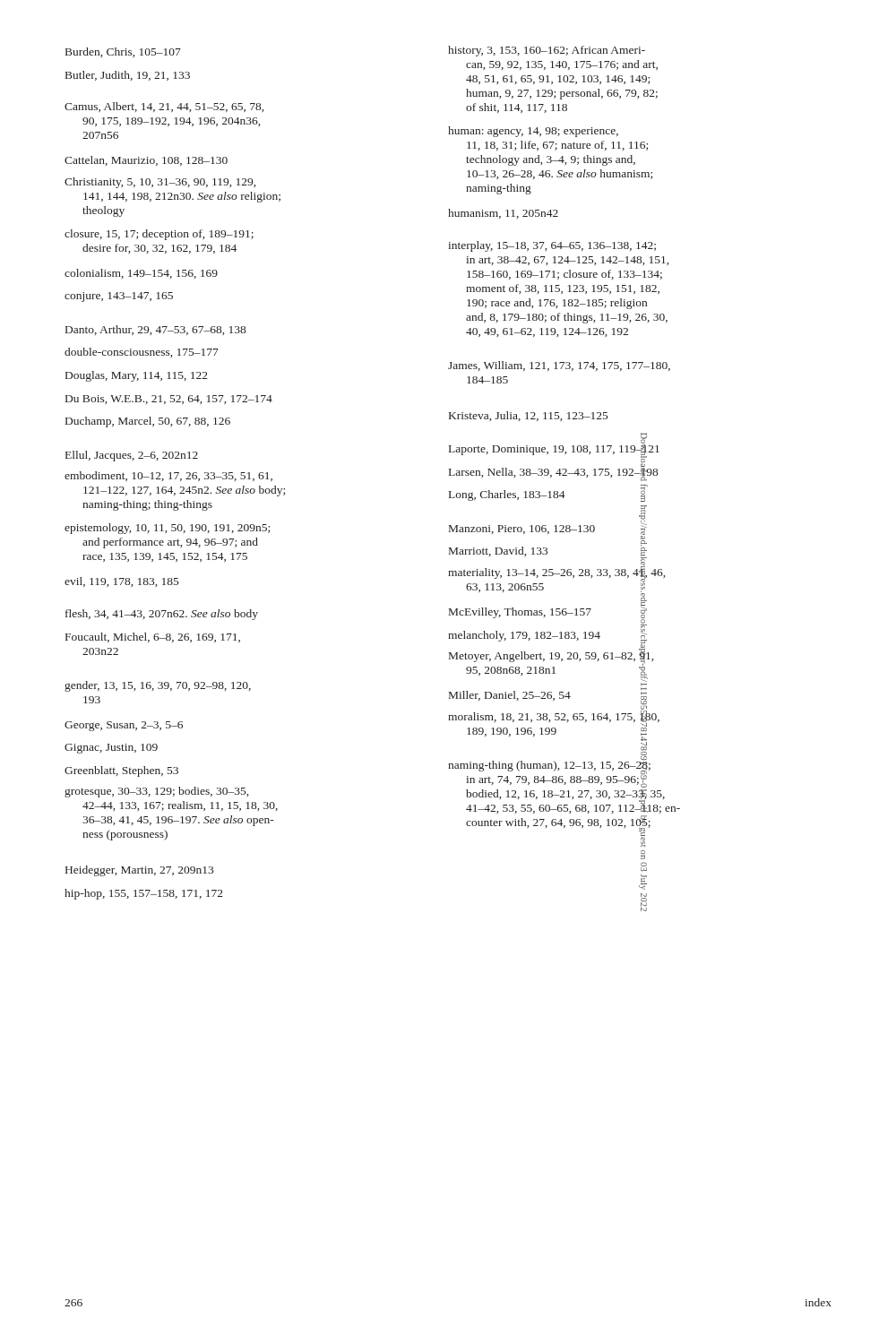This screenshot has width=896, height=1344.
Task: Select the text starting "George, Susan, 2–3,"
Action: tap(124, 724)
